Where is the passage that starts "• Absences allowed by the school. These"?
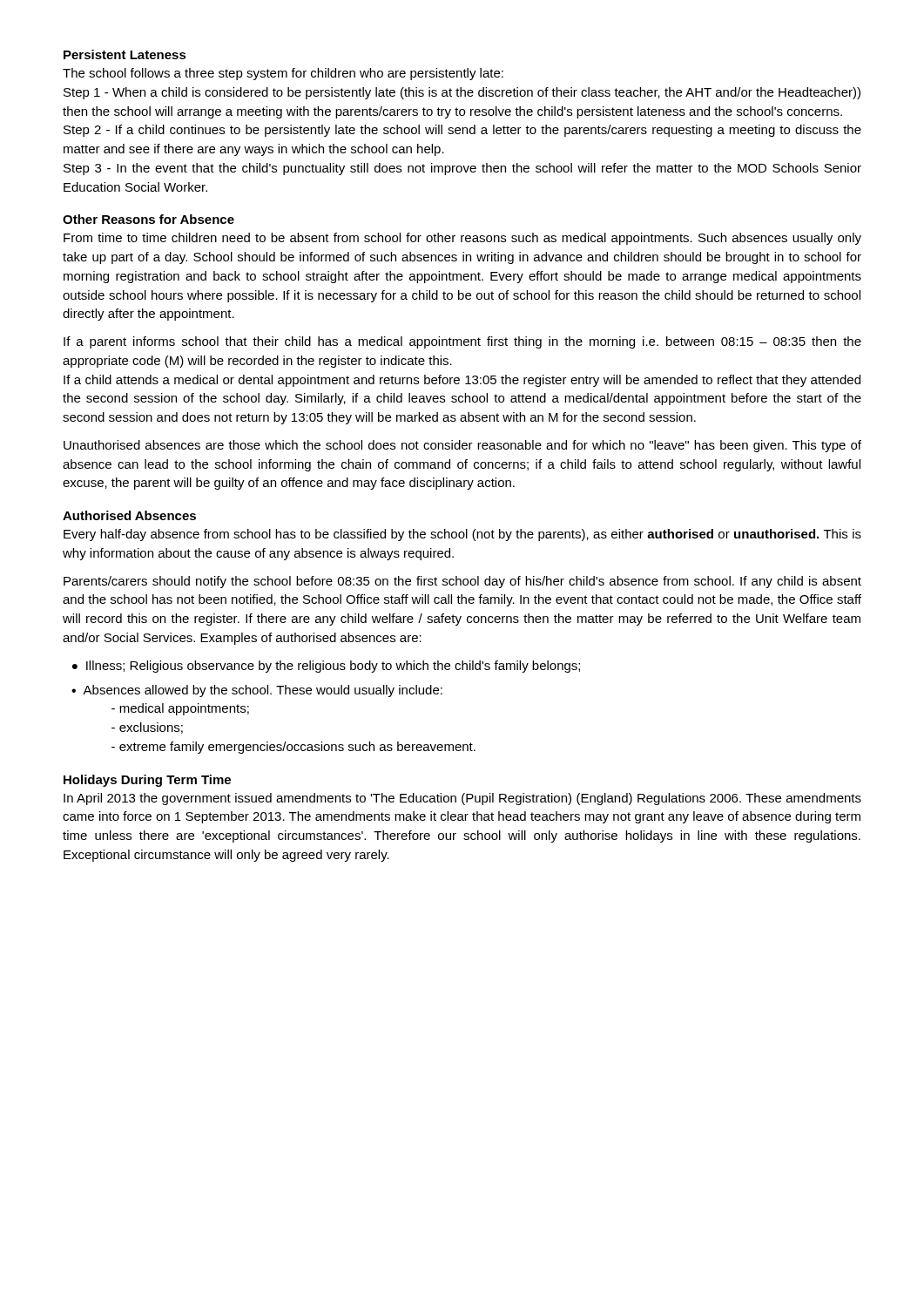This screenshot has width=924, height=1307. [x=257, y=691]
